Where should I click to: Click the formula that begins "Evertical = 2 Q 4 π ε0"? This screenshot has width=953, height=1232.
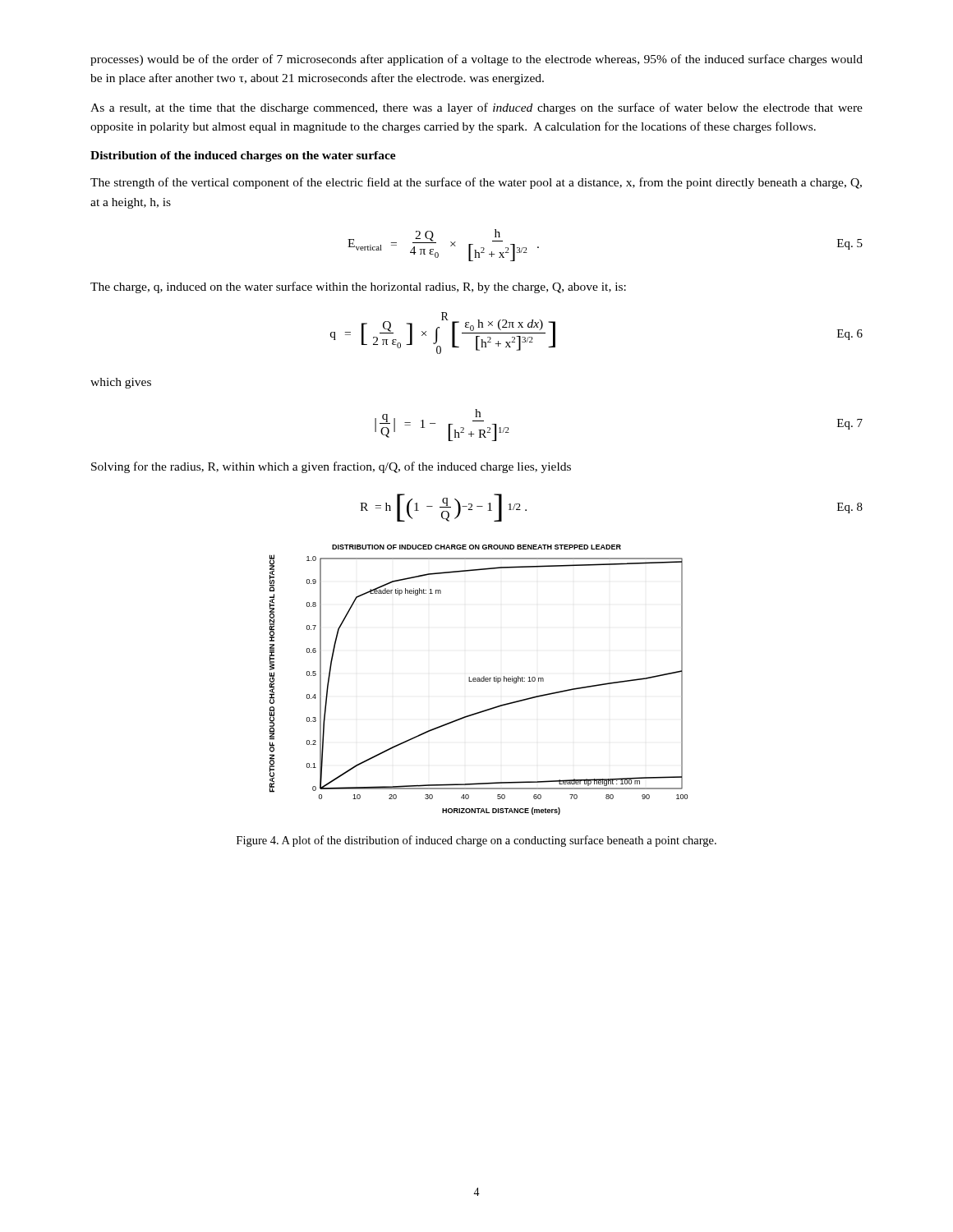pos(476,244)
